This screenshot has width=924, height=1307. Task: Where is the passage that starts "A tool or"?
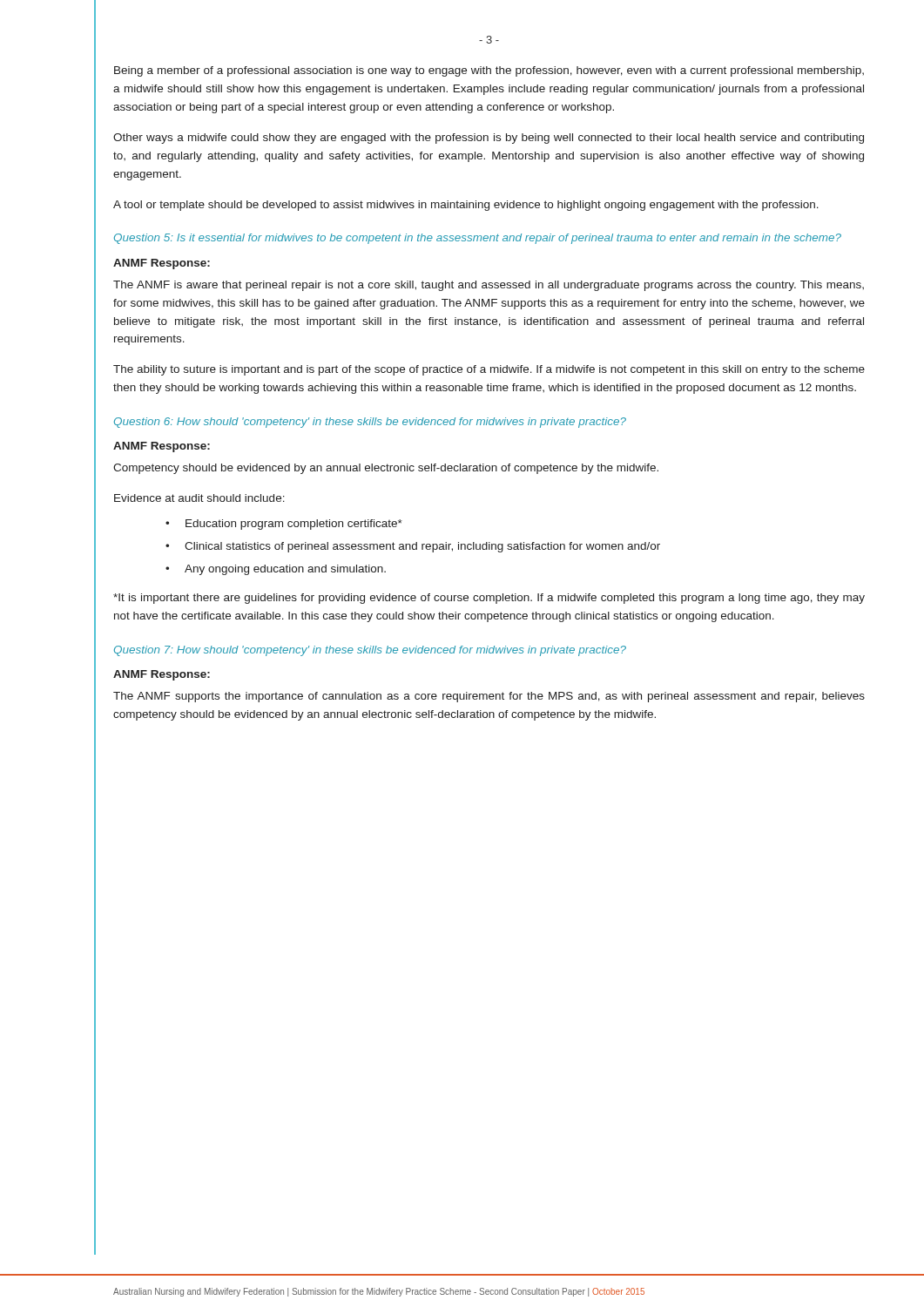466,204
